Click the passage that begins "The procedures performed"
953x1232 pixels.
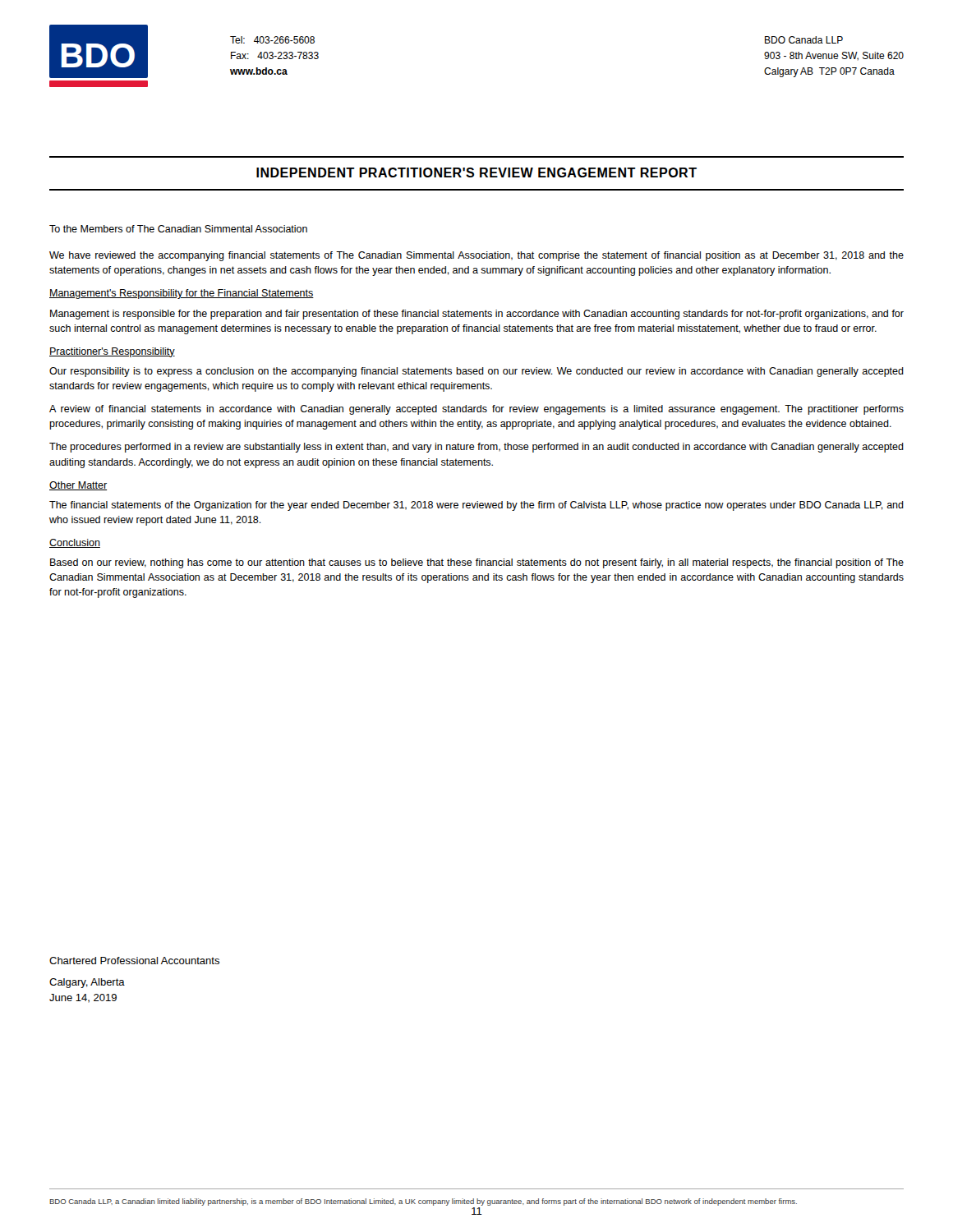pyautogui.click(x=476, y=455)
